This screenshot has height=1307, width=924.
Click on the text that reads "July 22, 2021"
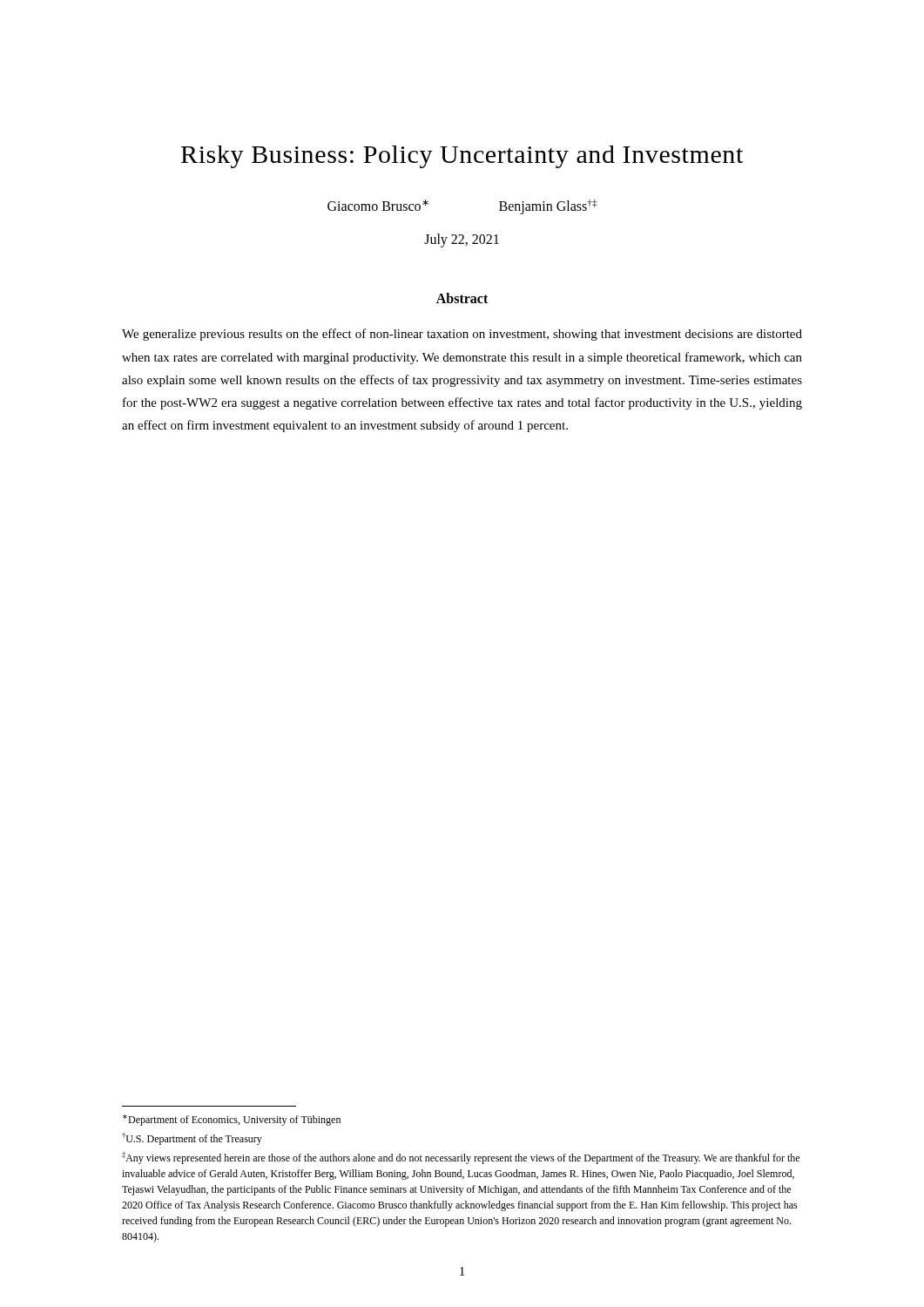tap(462, 240)
